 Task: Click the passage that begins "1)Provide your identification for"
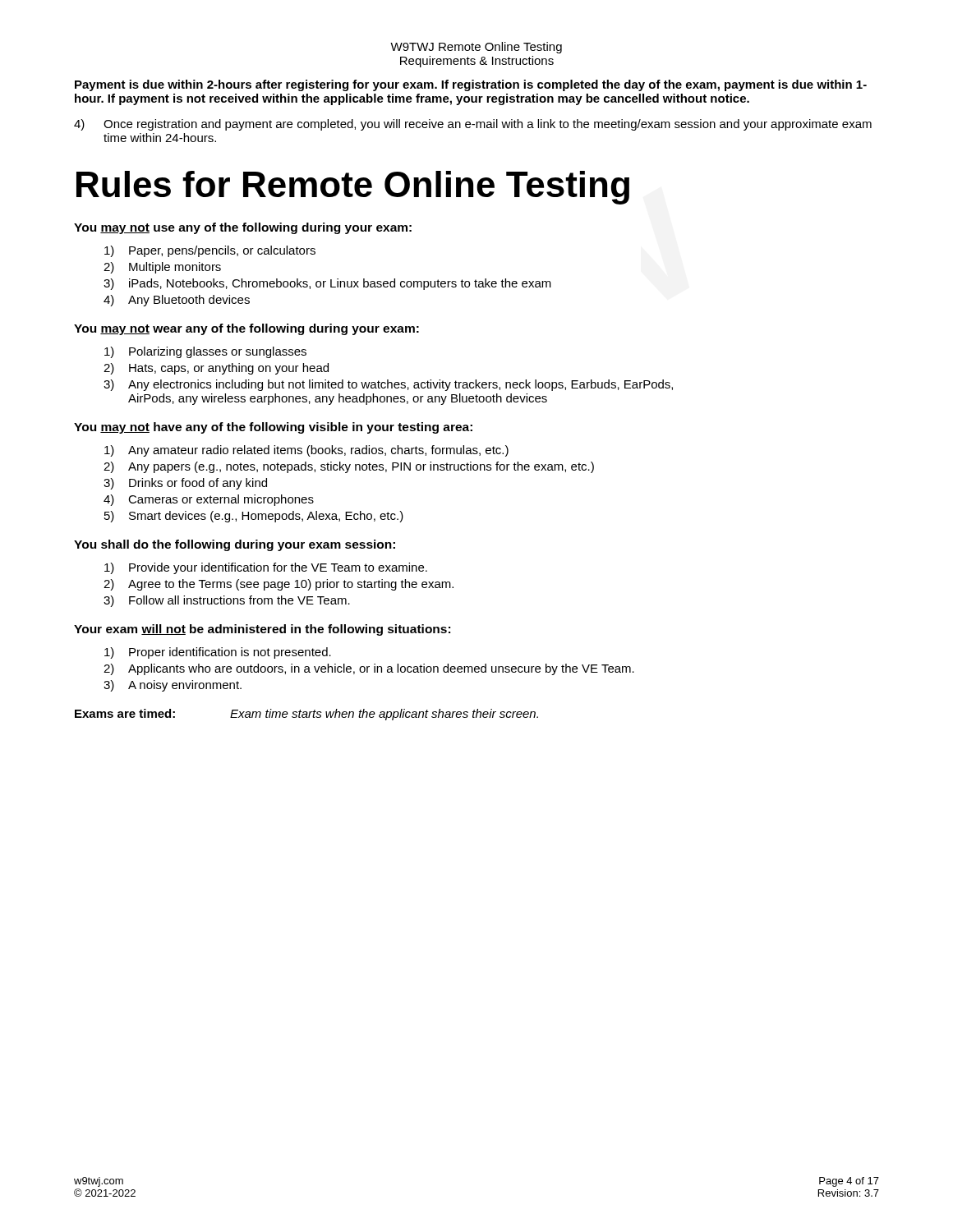pyautogui.click(x=266, y=567)
